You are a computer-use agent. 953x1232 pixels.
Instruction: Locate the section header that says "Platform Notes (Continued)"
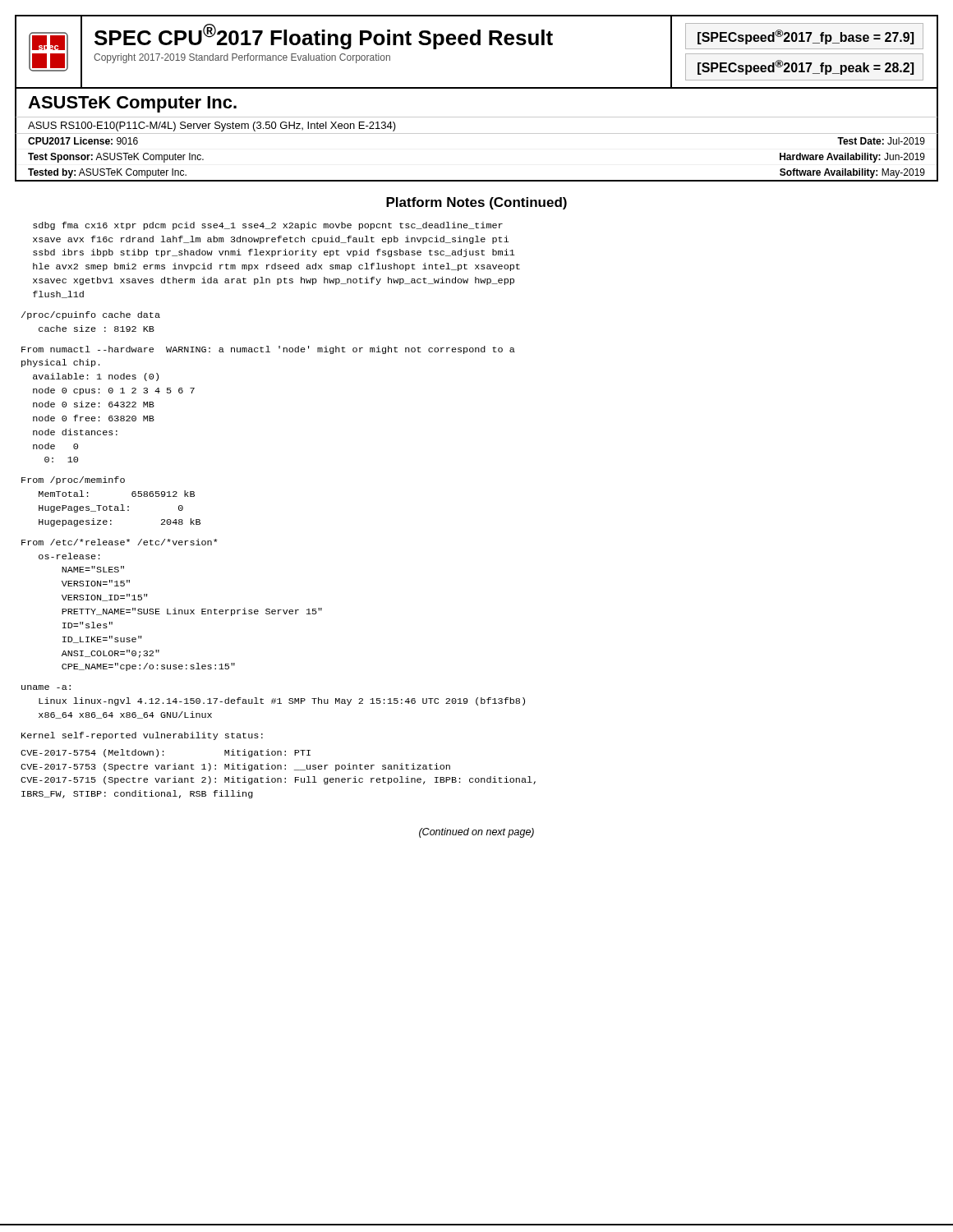[x=476, y=202]
